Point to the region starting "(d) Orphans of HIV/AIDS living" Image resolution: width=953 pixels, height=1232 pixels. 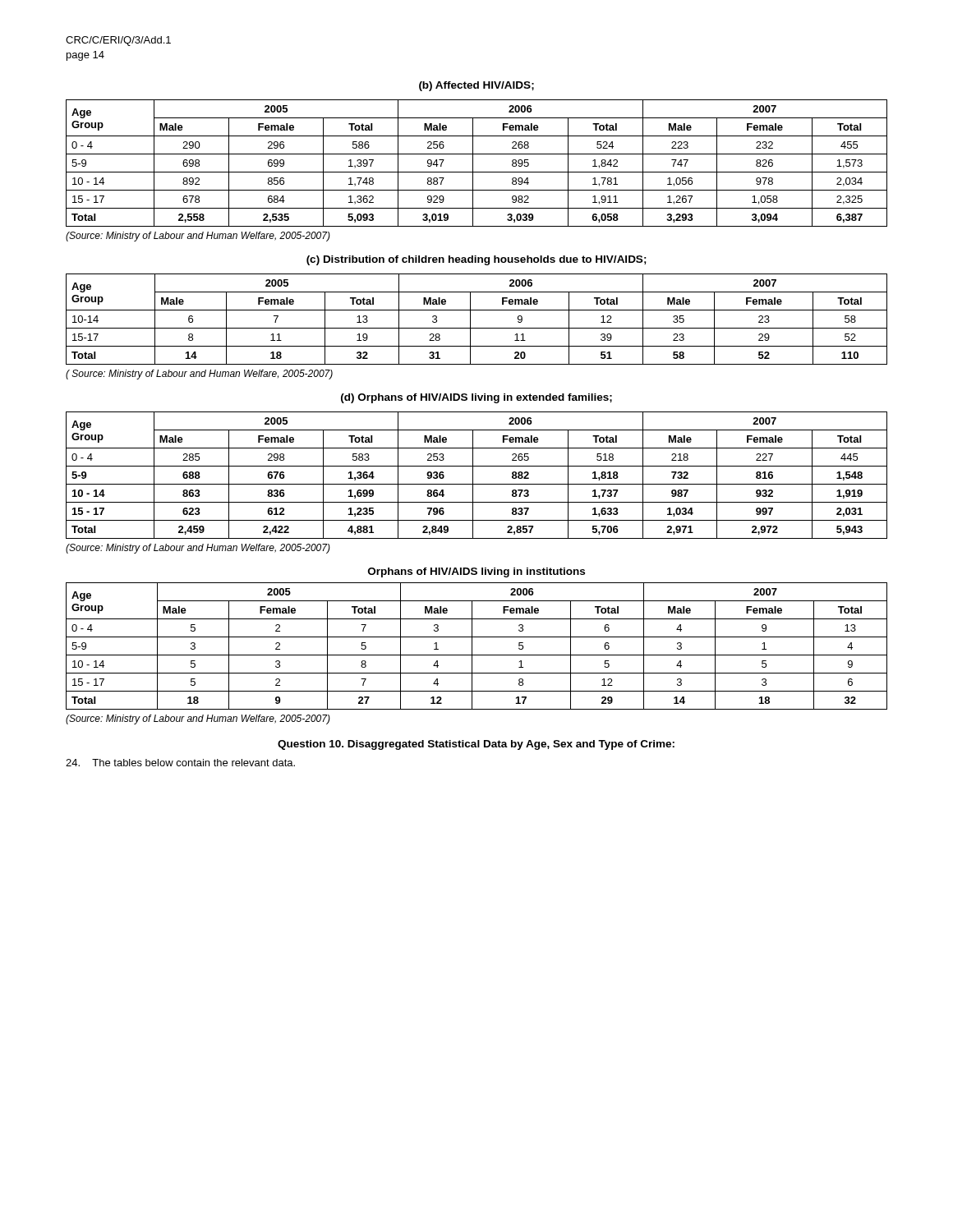(x=476, y=397)
